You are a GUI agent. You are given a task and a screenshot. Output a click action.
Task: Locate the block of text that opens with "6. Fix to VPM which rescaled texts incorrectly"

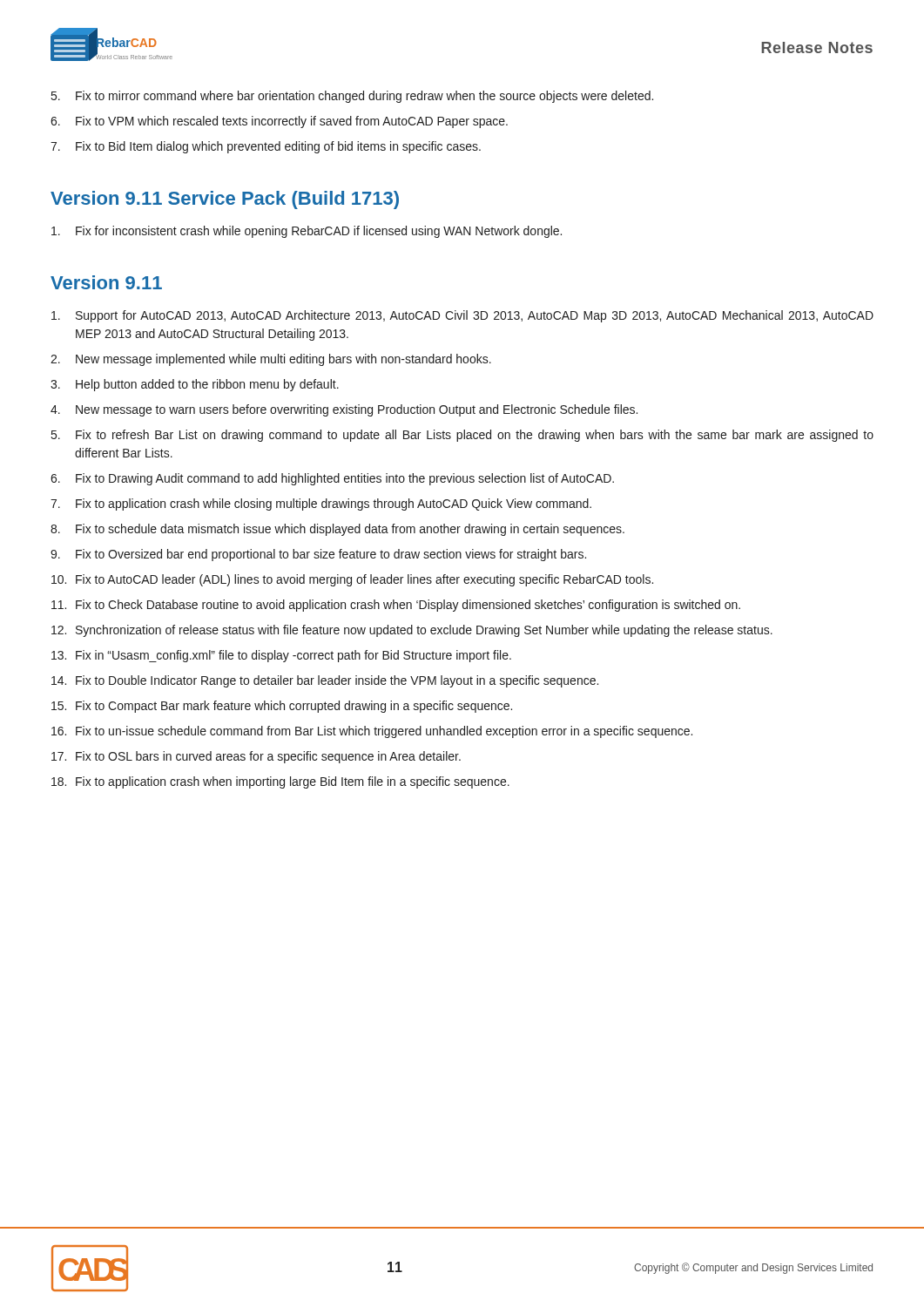(462, 122)
